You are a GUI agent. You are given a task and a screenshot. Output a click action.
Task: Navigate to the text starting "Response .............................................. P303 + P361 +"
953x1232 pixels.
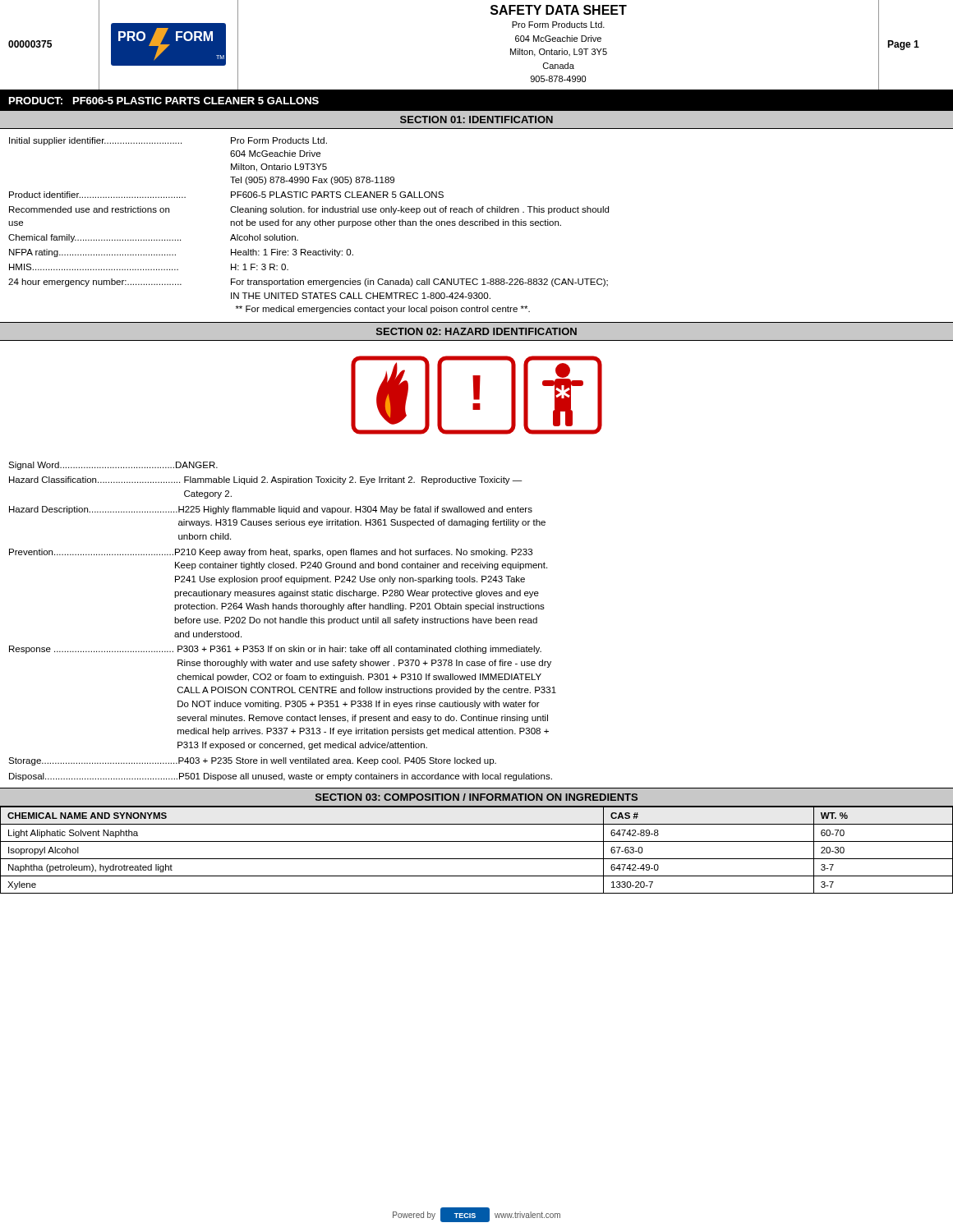click(x=476, y=697)
